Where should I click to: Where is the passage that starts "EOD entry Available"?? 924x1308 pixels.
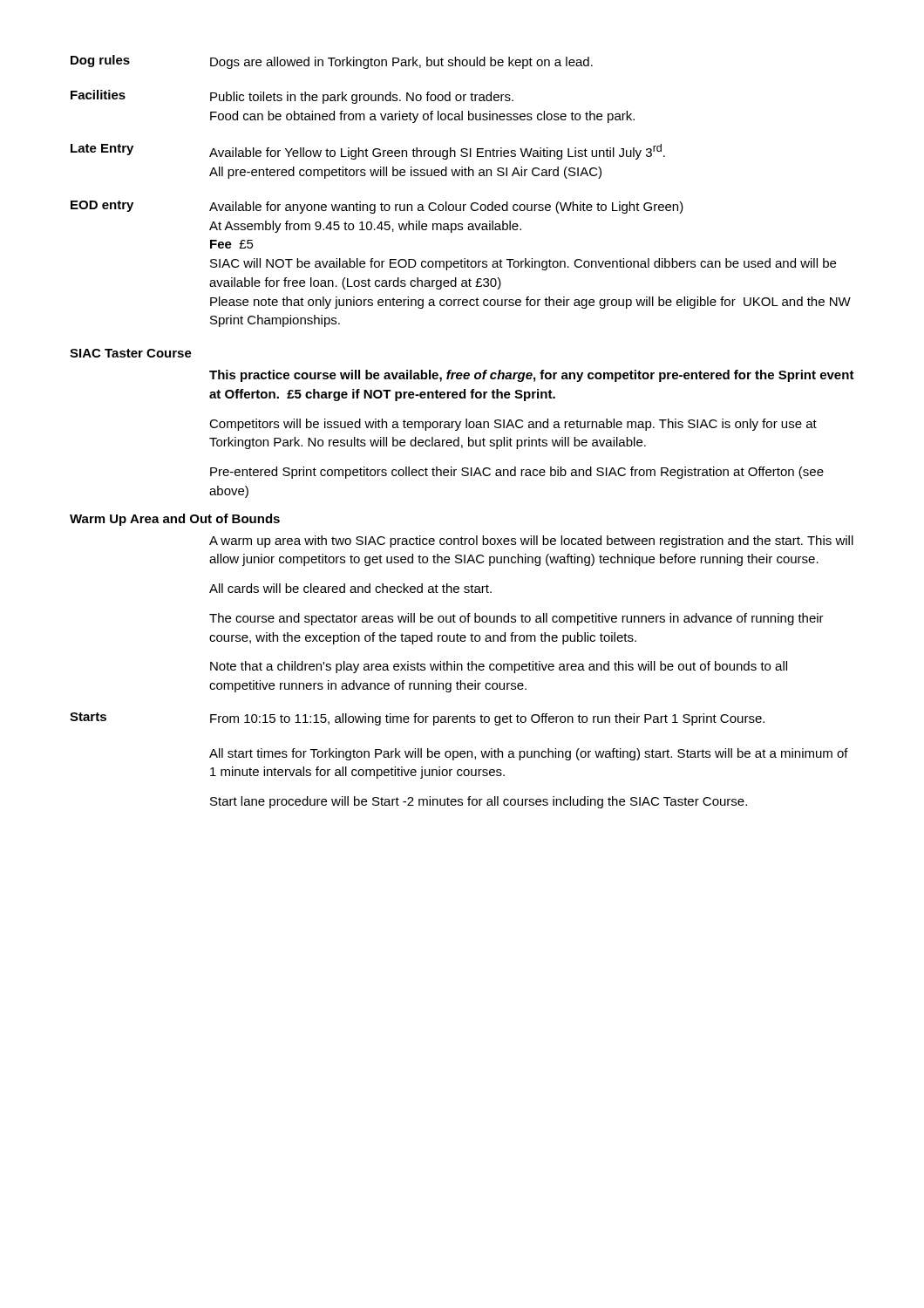tap(462, 263)
